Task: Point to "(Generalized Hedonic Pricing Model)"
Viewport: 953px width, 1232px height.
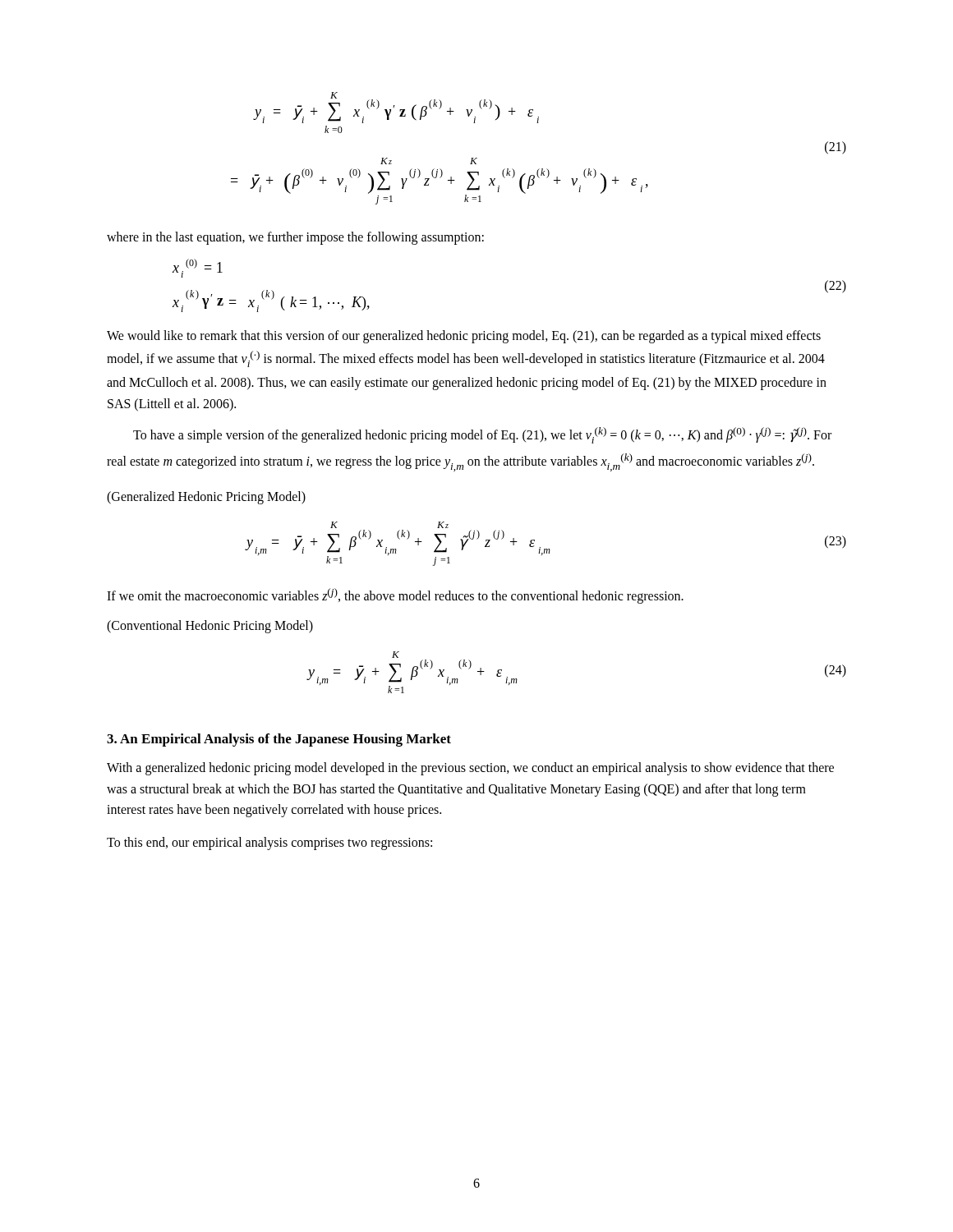Action: tap(206, 496)
